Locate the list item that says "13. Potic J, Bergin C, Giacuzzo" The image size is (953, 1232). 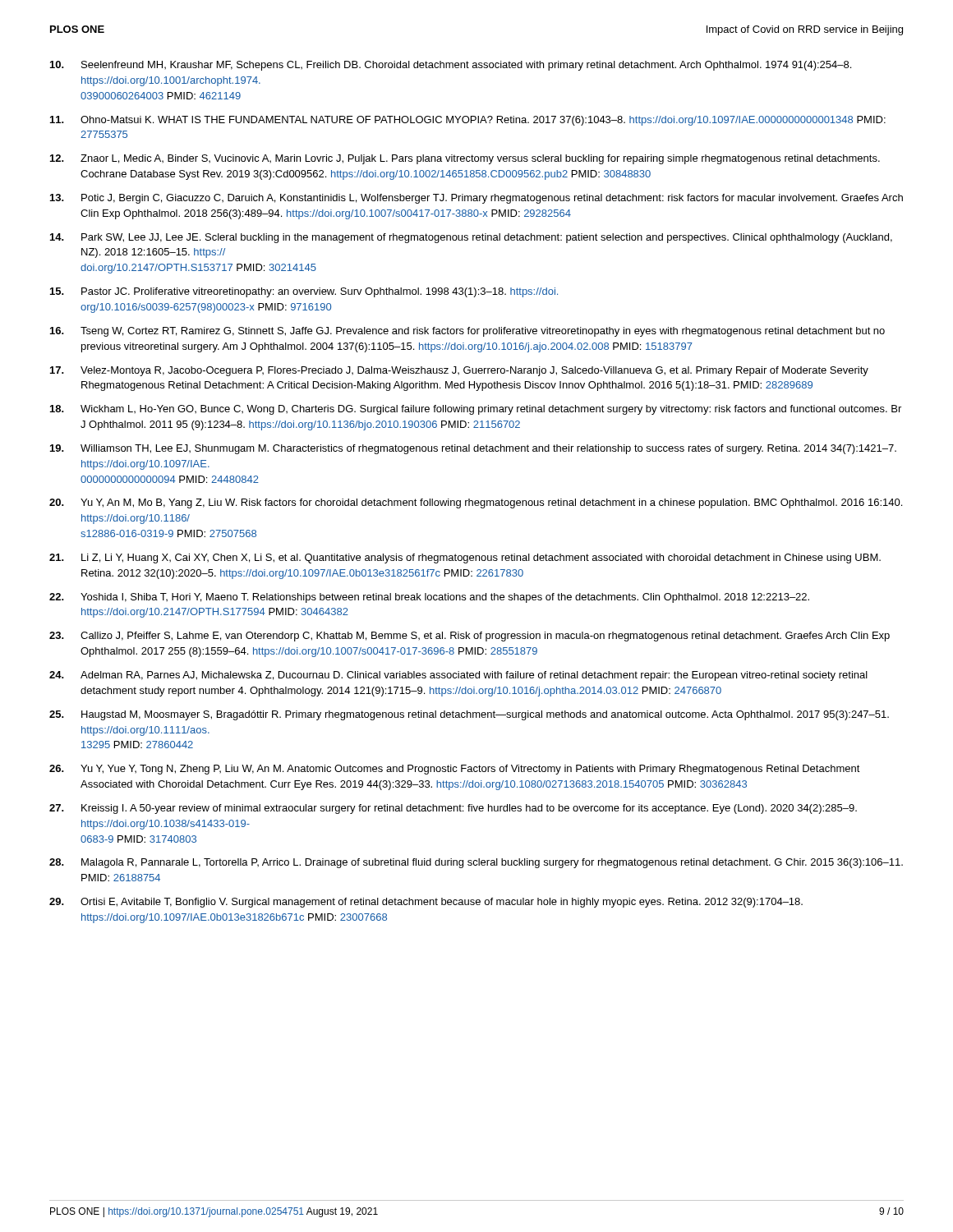point(476,206)
